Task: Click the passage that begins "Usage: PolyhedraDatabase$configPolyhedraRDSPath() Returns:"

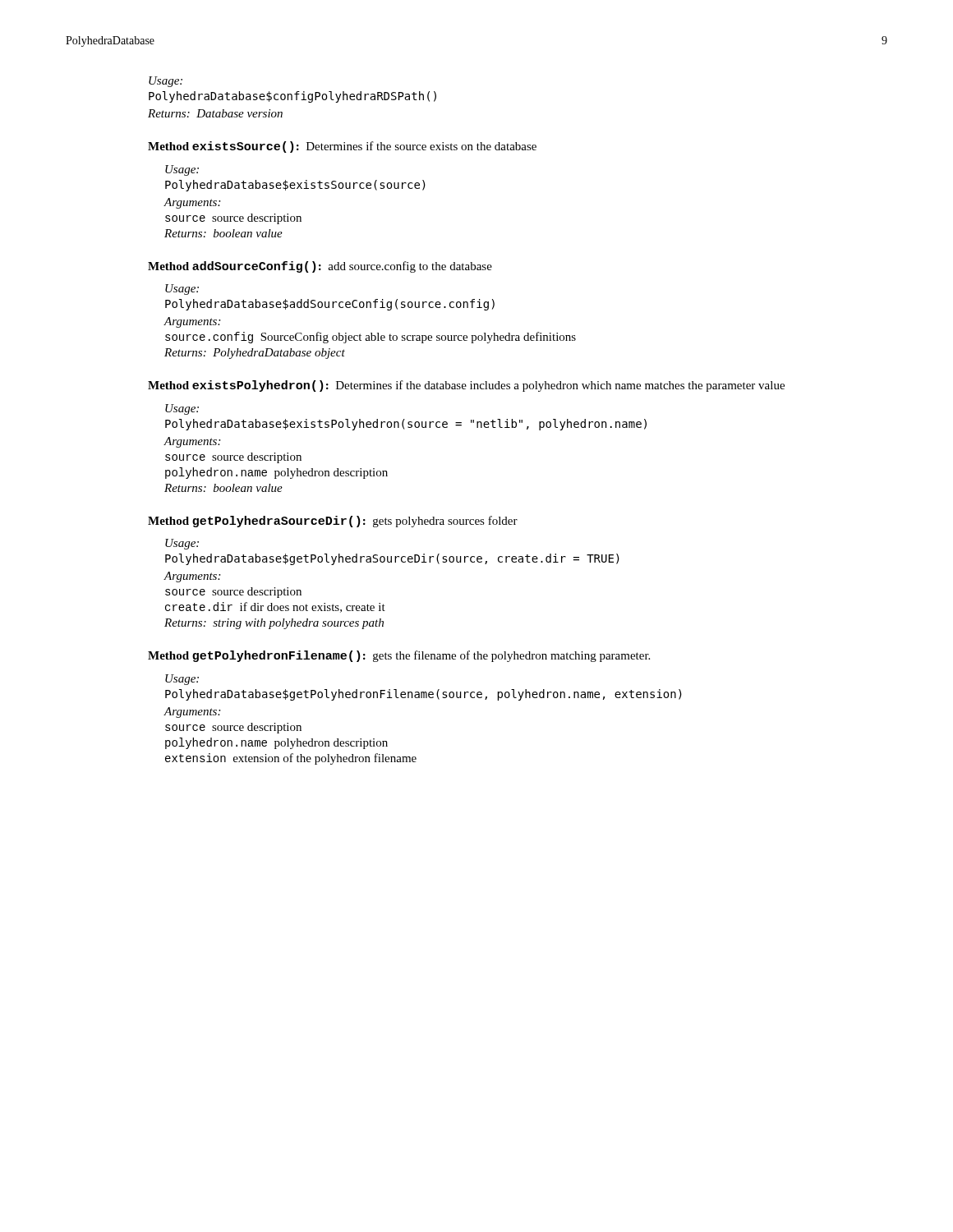Action: (x=166, y=82)
